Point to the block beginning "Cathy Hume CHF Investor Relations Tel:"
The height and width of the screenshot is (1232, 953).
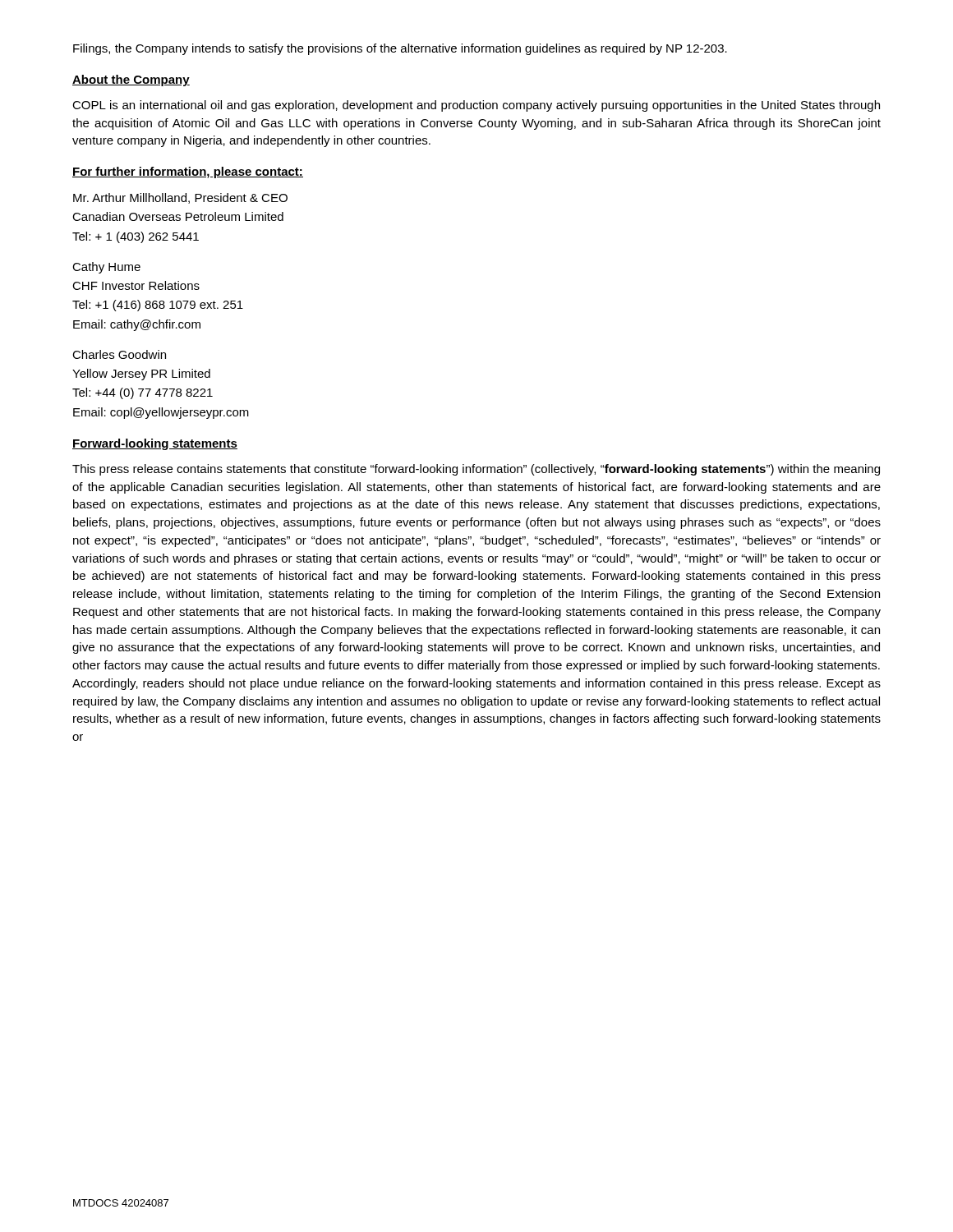click(x=158, y=295)
